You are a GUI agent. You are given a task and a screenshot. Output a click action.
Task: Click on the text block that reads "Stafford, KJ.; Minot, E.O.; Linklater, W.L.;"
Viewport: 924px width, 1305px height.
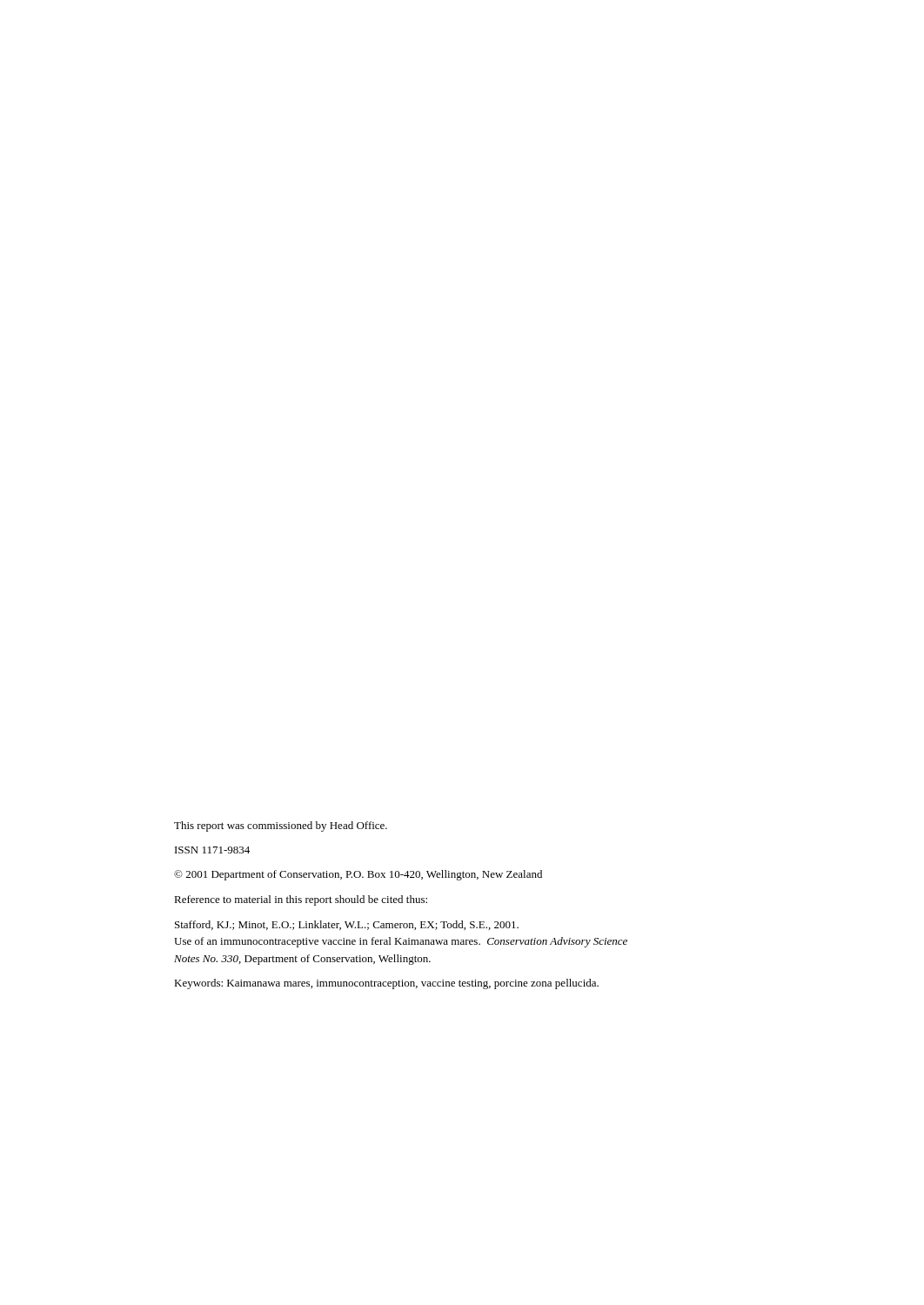click(401, 941)
